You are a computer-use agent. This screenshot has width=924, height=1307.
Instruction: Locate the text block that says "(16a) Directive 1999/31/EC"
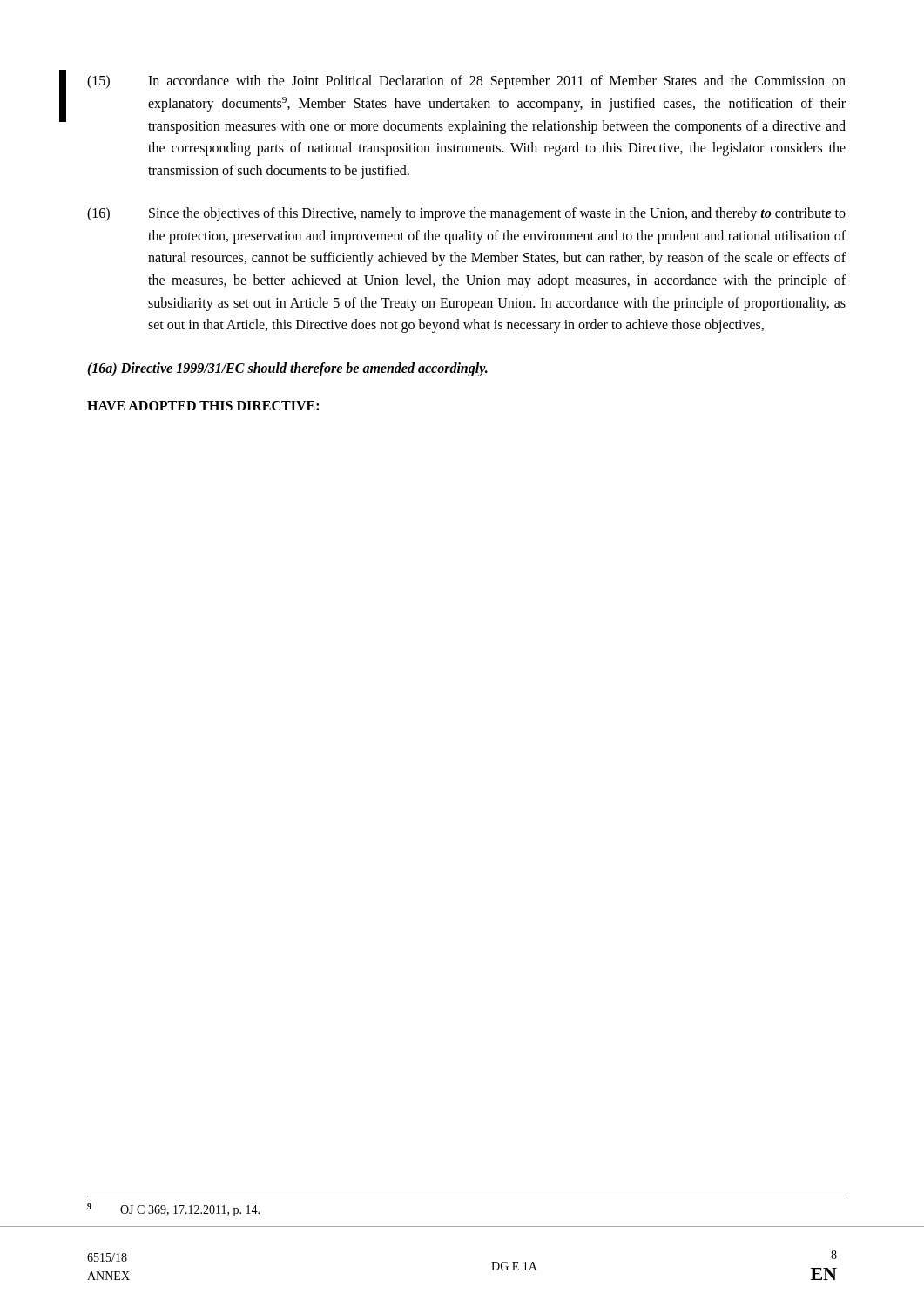coord(288,368)
